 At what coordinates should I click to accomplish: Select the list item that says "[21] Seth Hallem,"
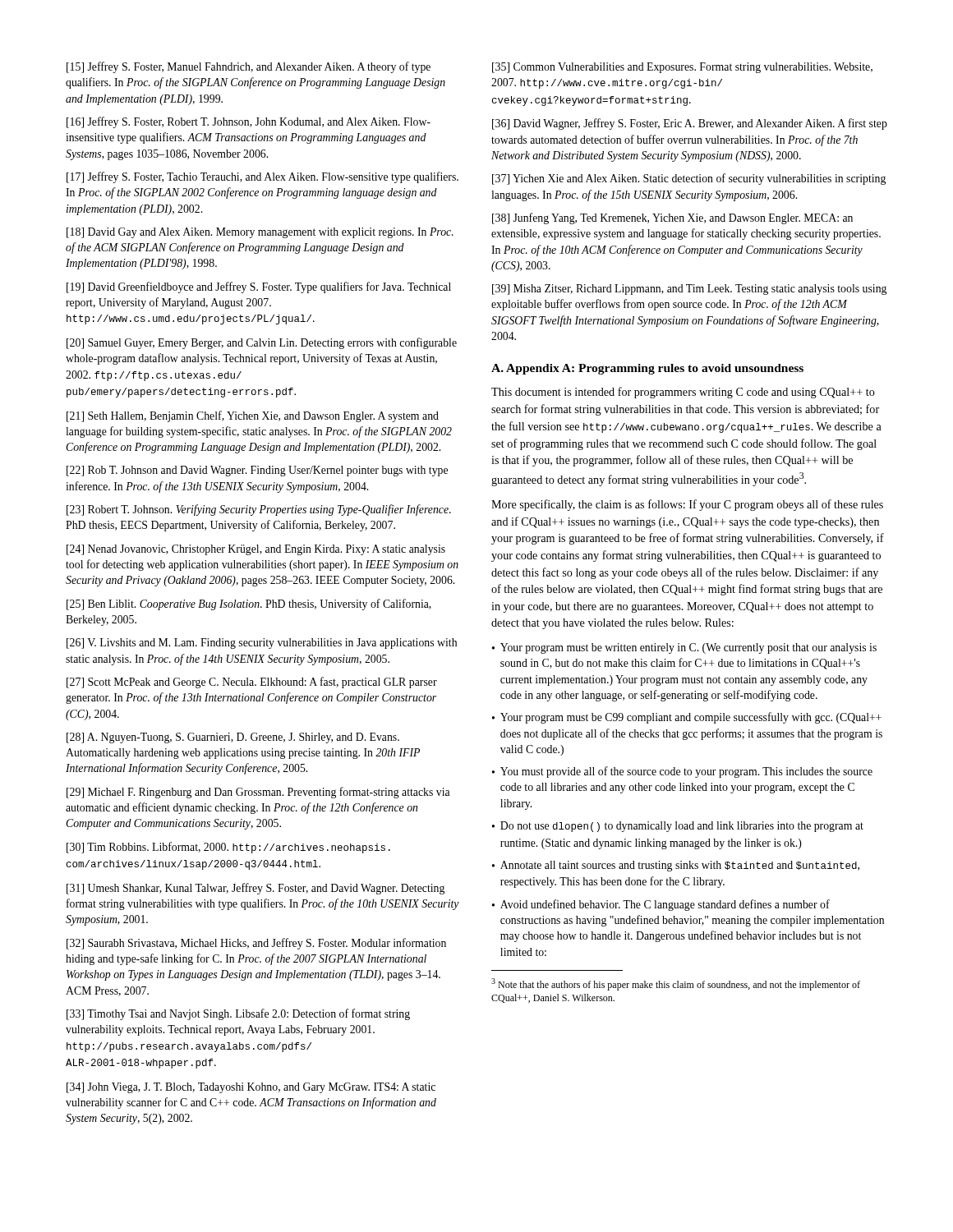(264, 432)
